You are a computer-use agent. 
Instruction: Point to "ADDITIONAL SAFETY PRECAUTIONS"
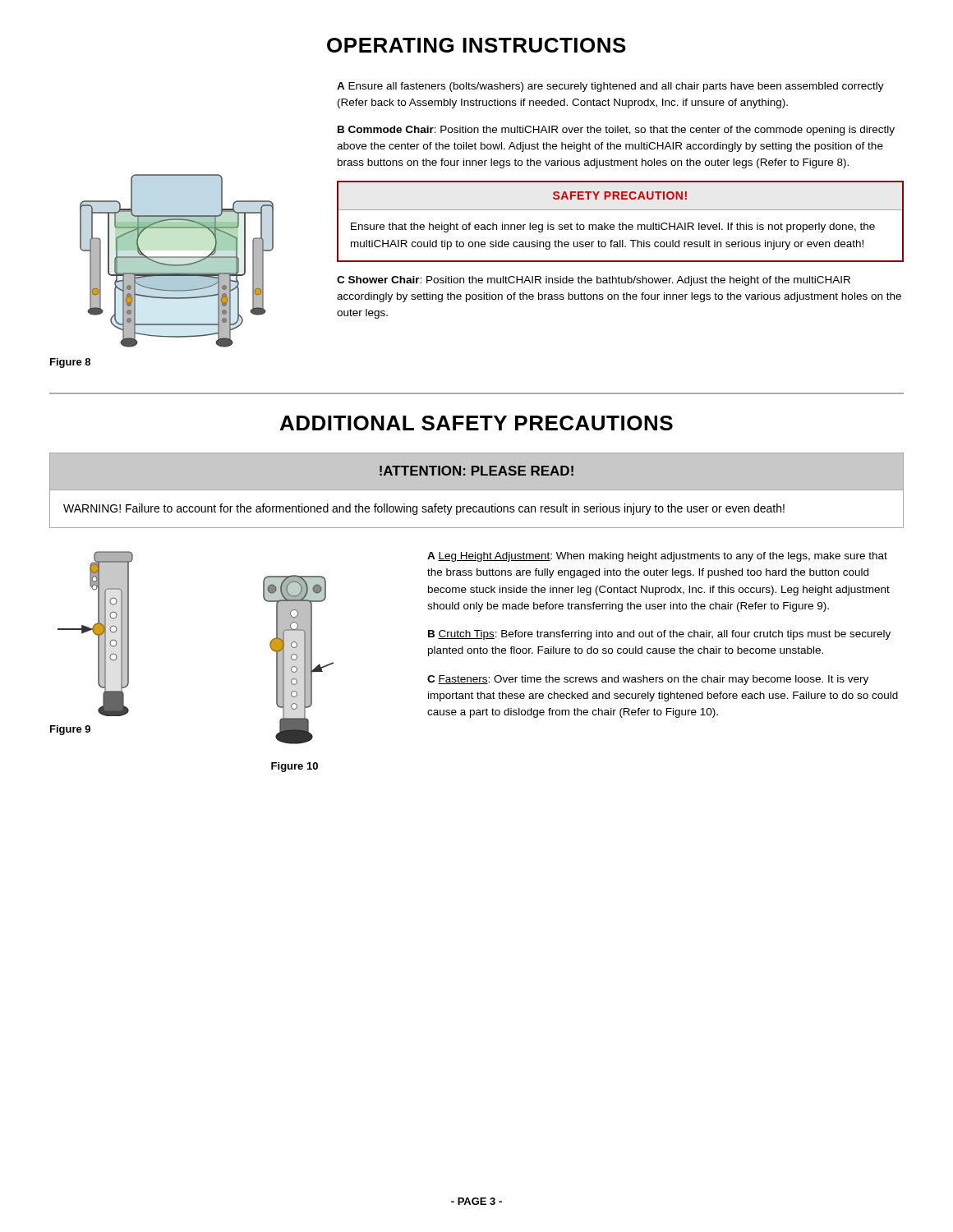[476, 423]
